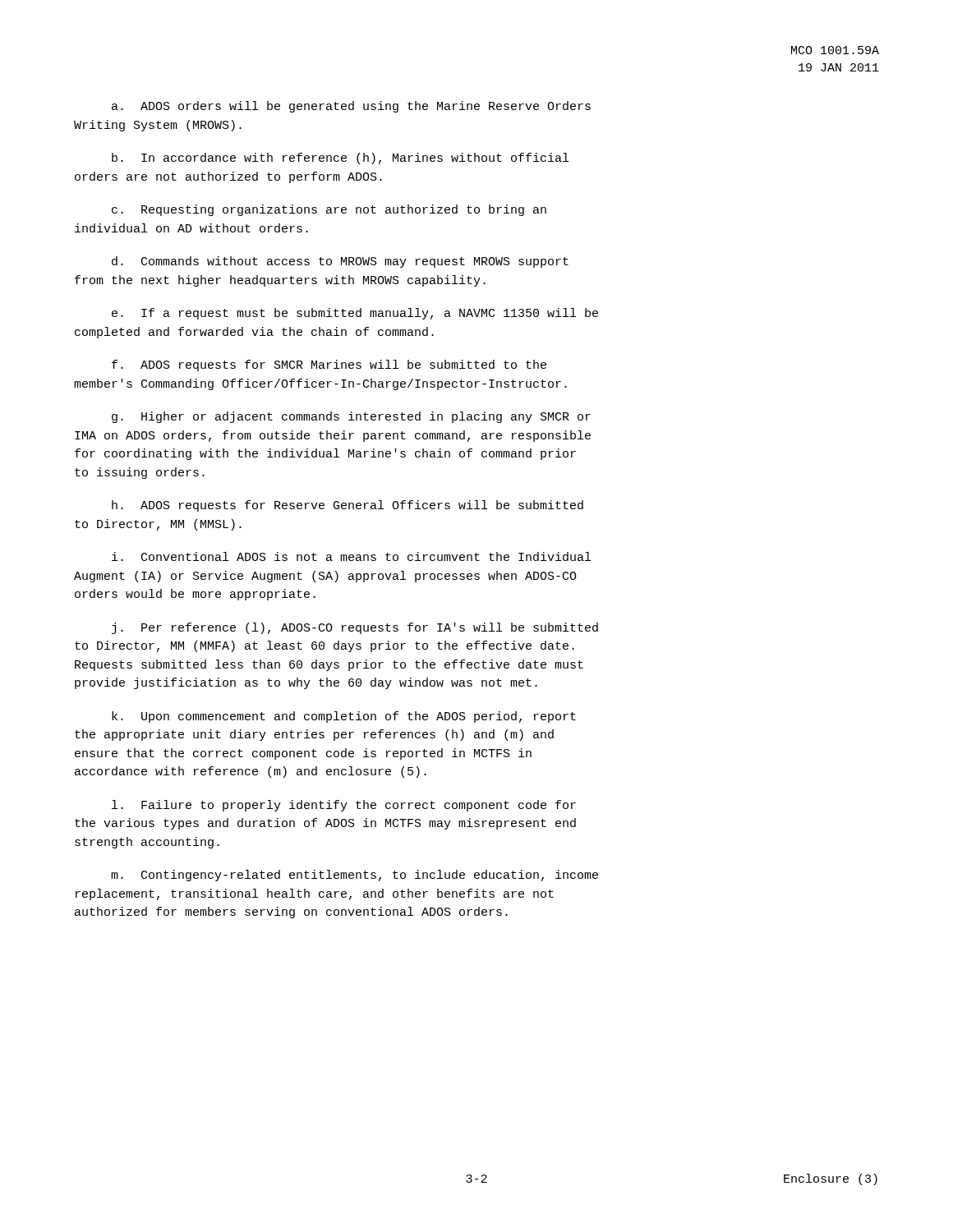Screen dimensions: 1232x953
Task: Click on the list item containing "k. Upon commencement and completion of the"
Action: coord(325,745)
